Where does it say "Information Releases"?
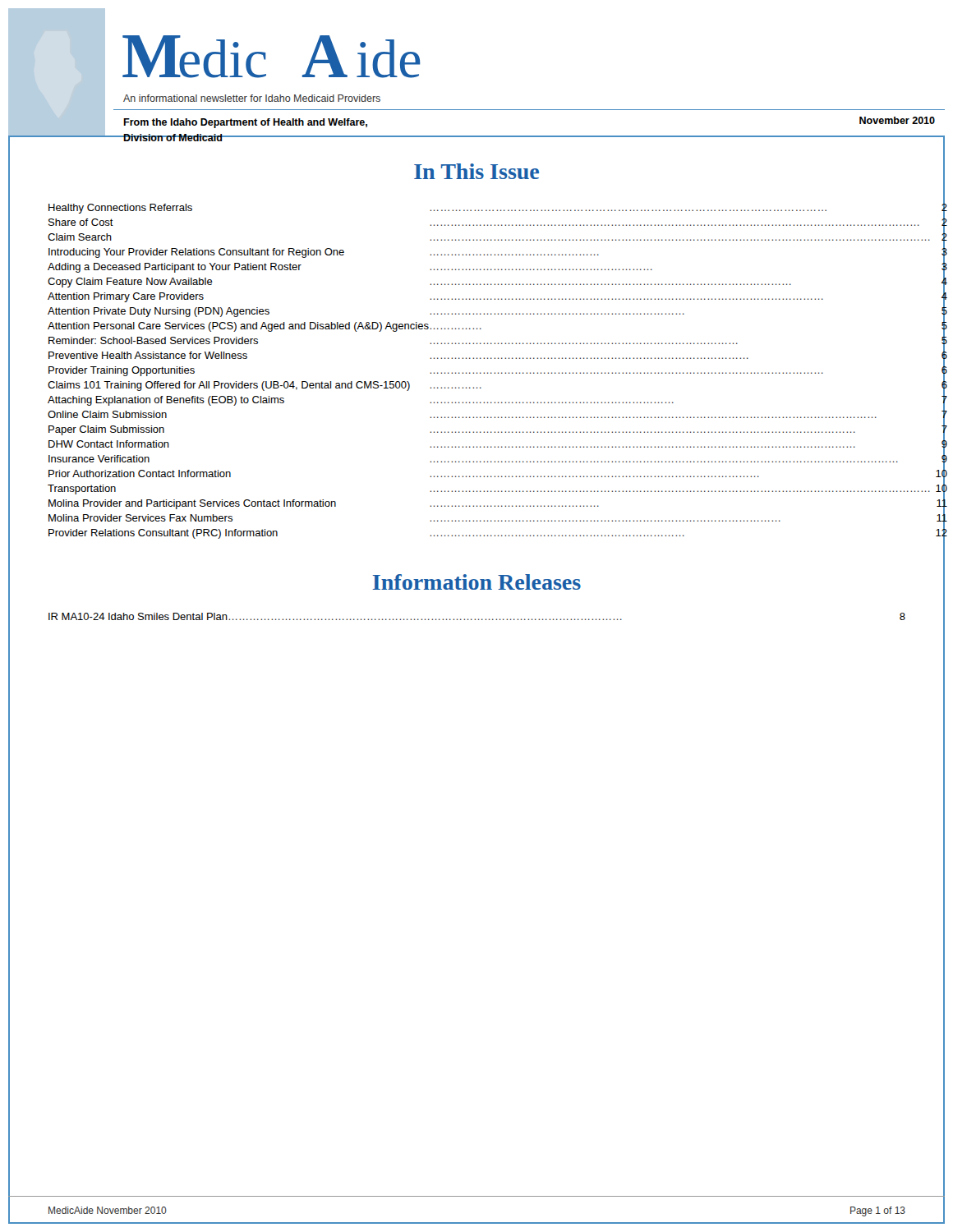The height and width of the screenshot is (1232, 953). tap(476, 582)
